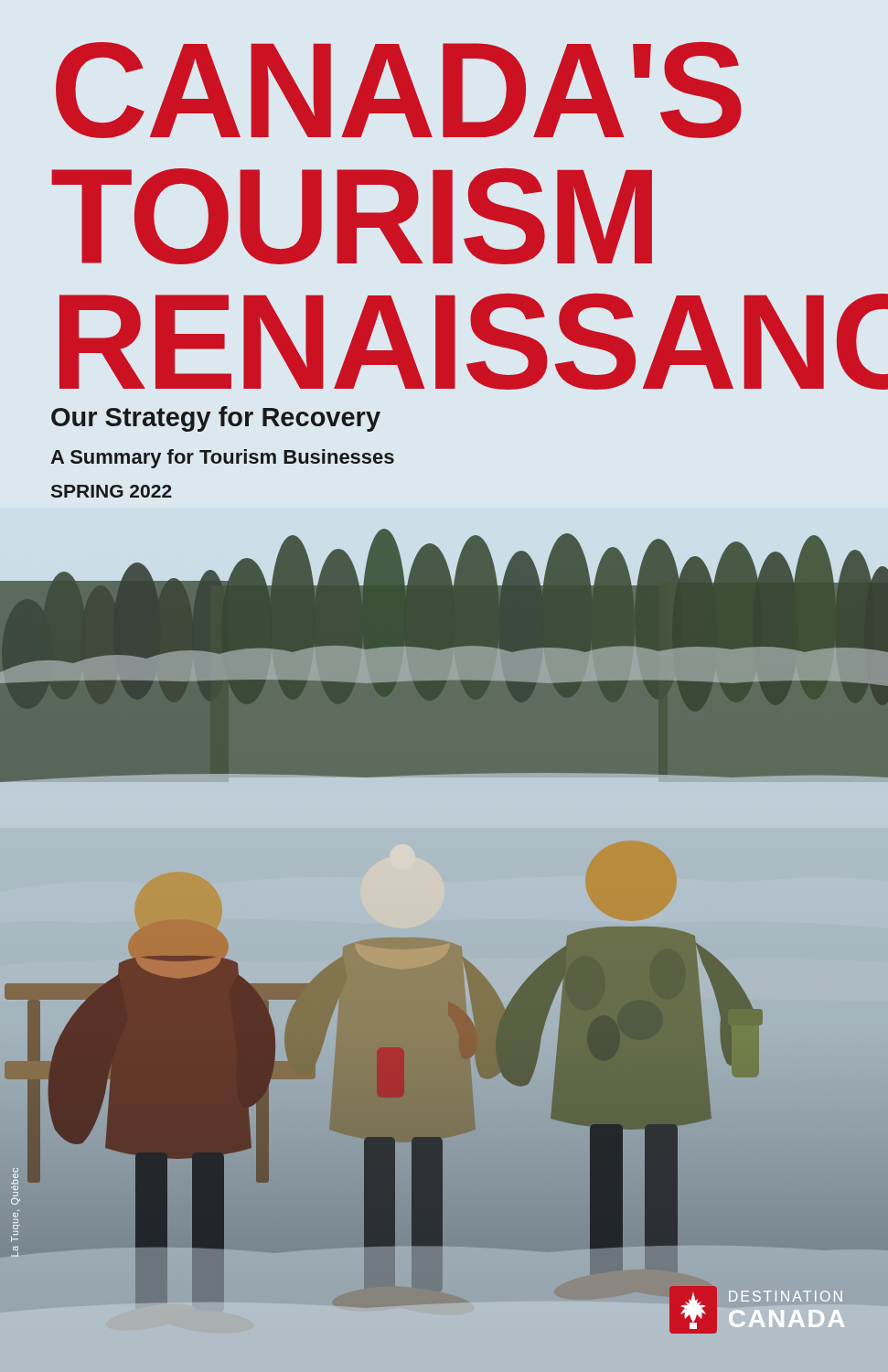
Task: Find the section header with the text "Our Strategy for Recovery"
Action: coord(215,417)
